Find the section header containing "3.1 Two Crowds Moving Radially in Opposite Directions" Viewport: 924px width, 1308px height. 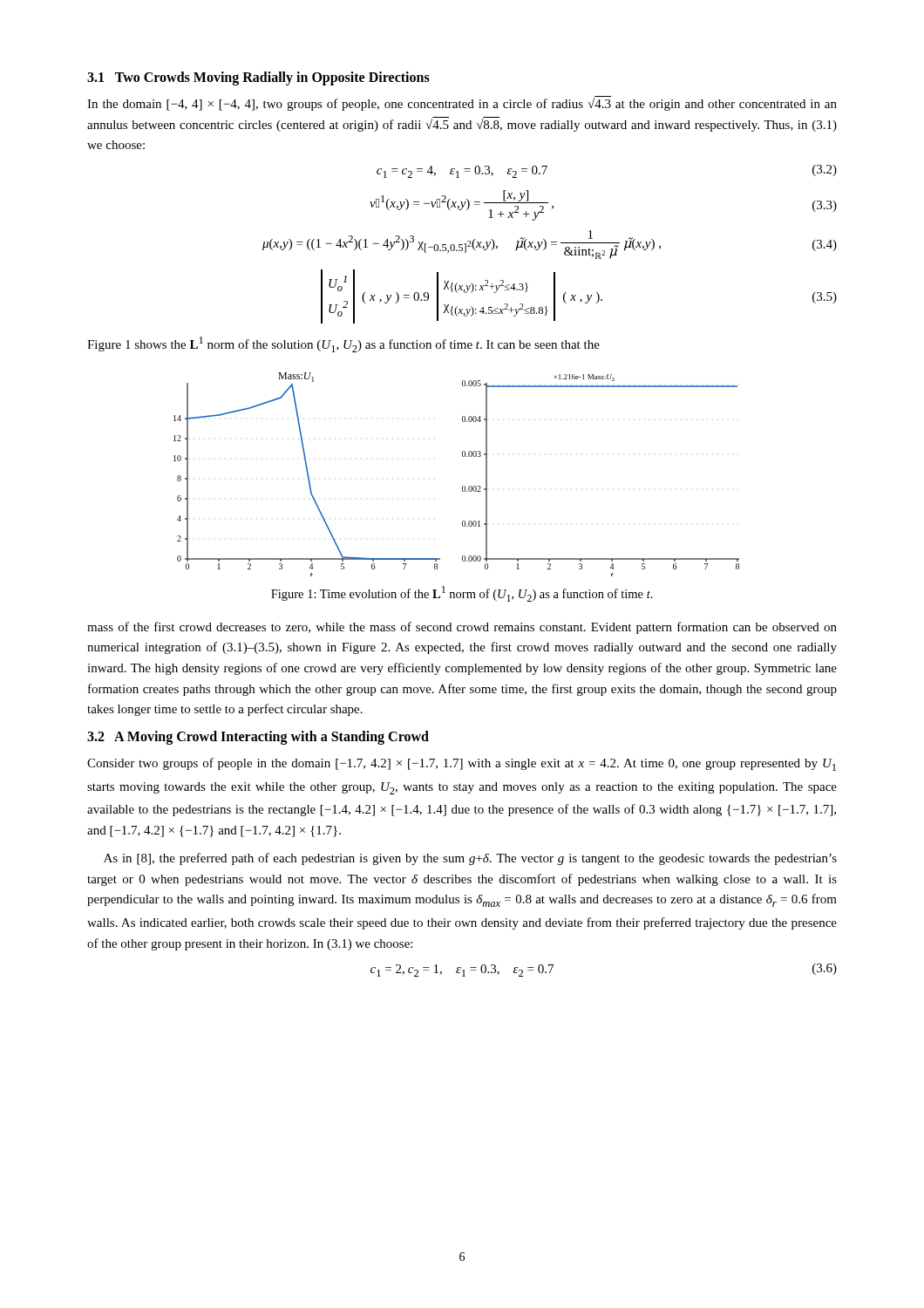[258, 77]
